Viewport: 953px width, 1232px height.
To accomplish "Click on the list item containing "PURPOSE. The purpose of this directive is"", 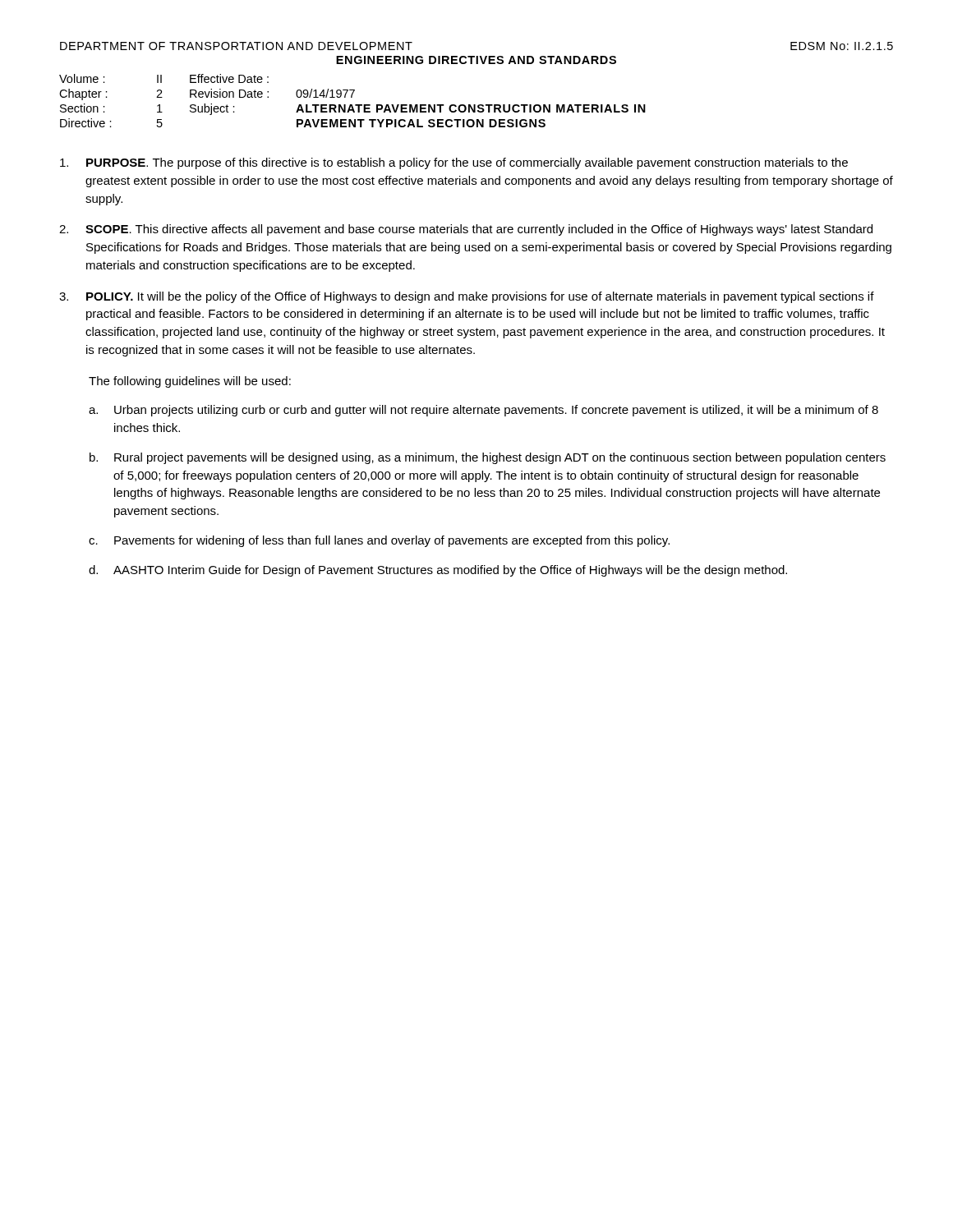I will (x=476, y=180).
